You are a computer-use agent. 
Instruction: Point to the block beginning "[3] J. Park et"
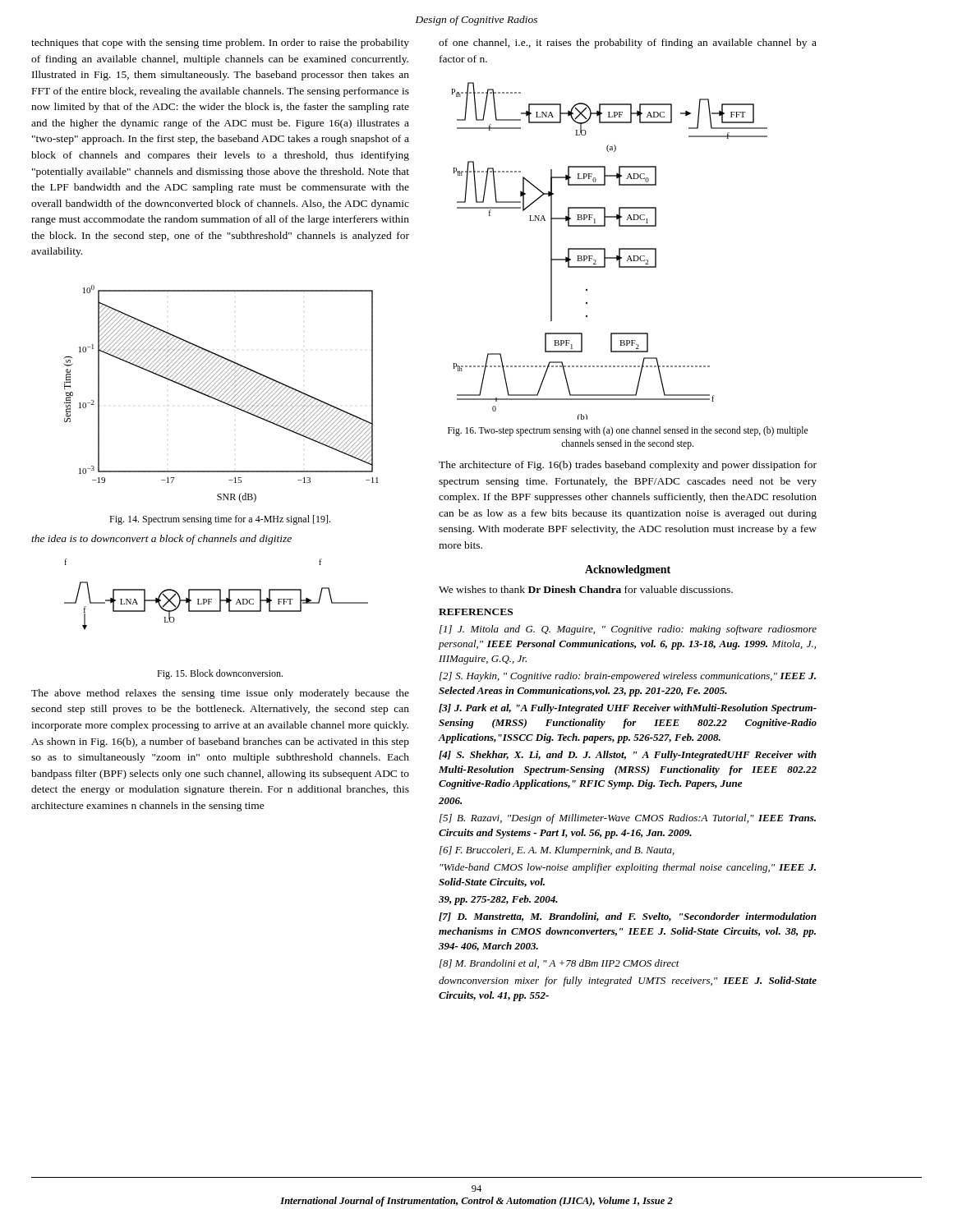628,722
